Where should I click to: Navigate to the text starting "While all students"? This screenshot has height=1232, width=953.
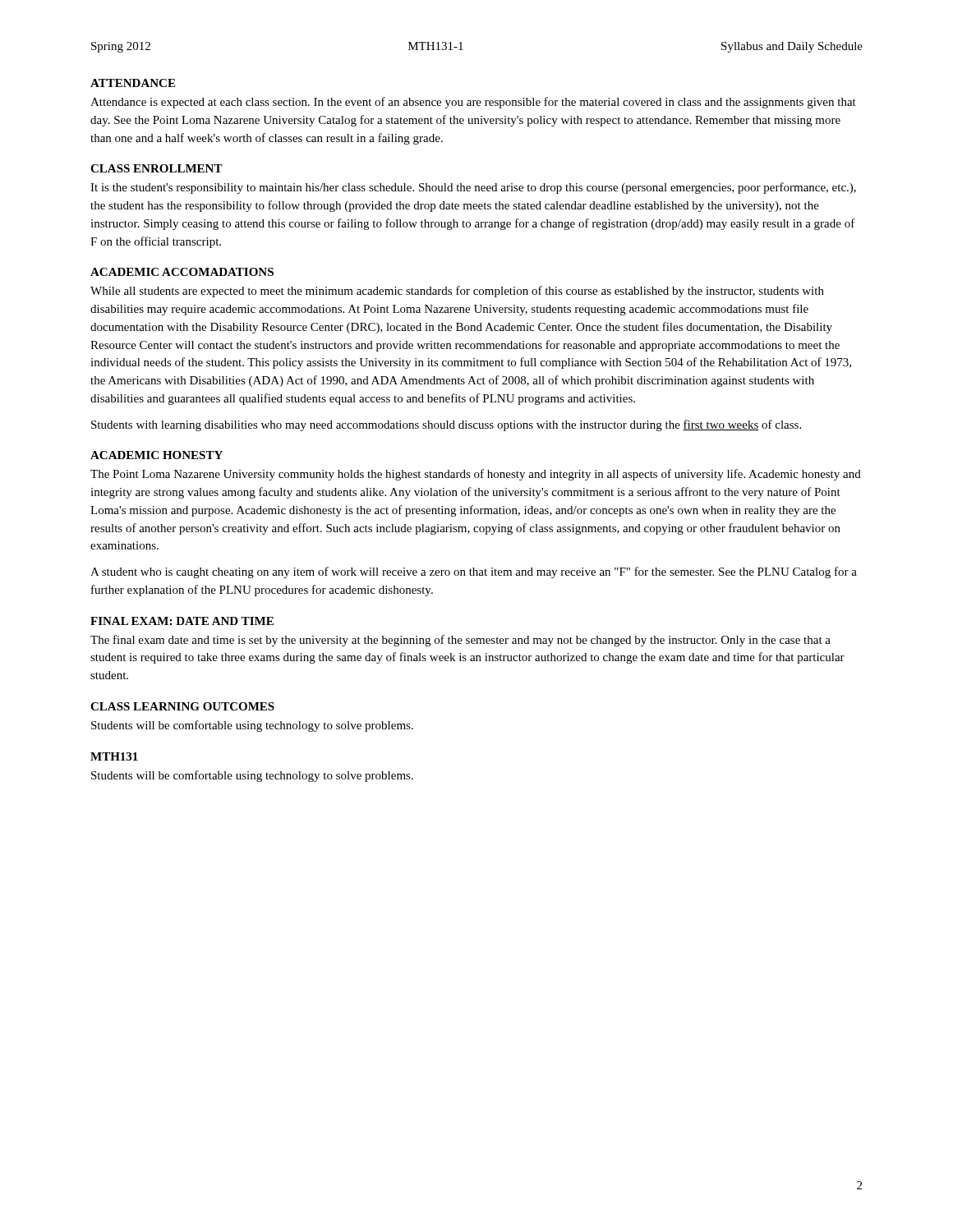click(471, 345)
